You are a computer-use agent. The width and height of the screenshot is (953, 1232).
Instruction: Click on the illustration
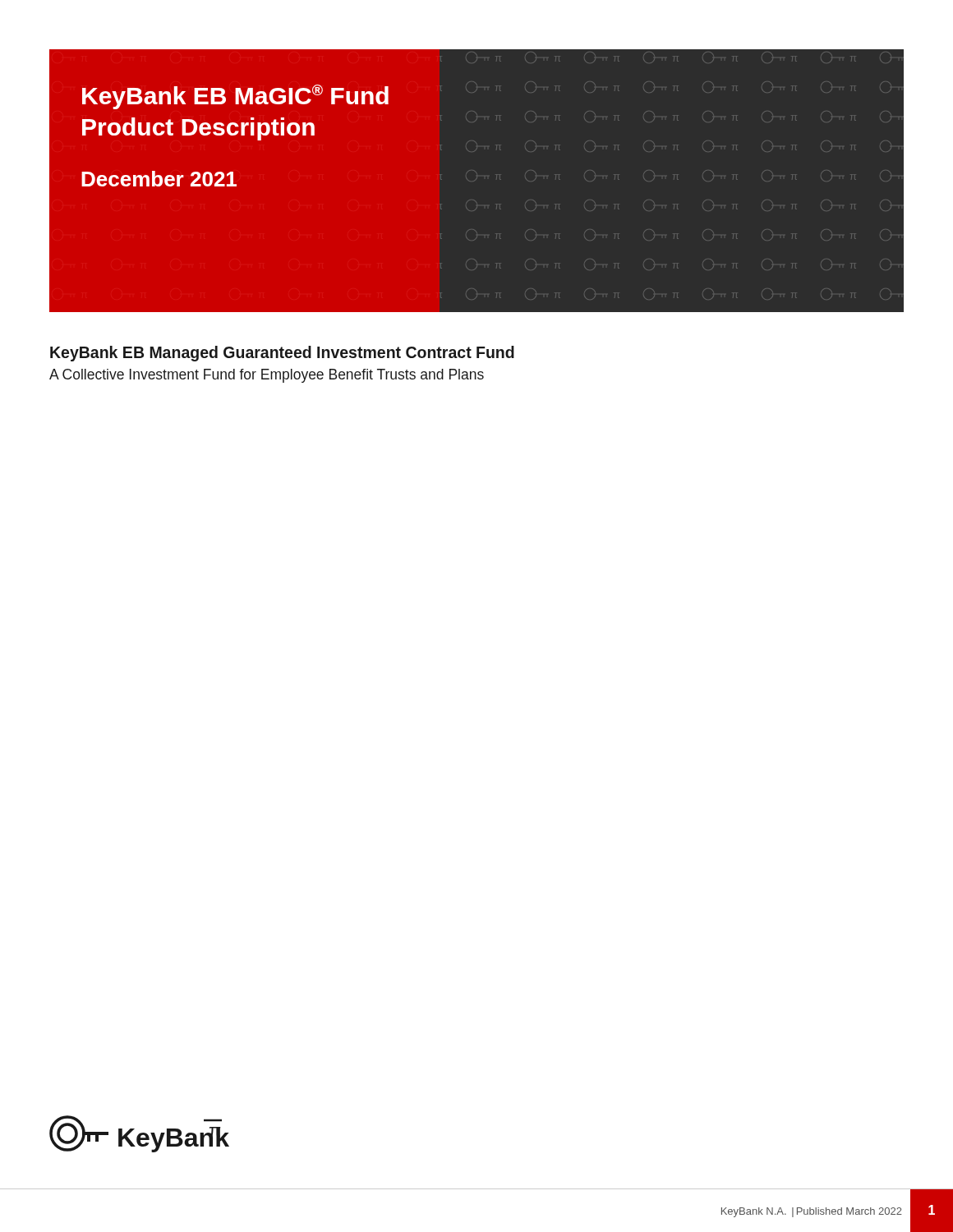tap(476, 181)
